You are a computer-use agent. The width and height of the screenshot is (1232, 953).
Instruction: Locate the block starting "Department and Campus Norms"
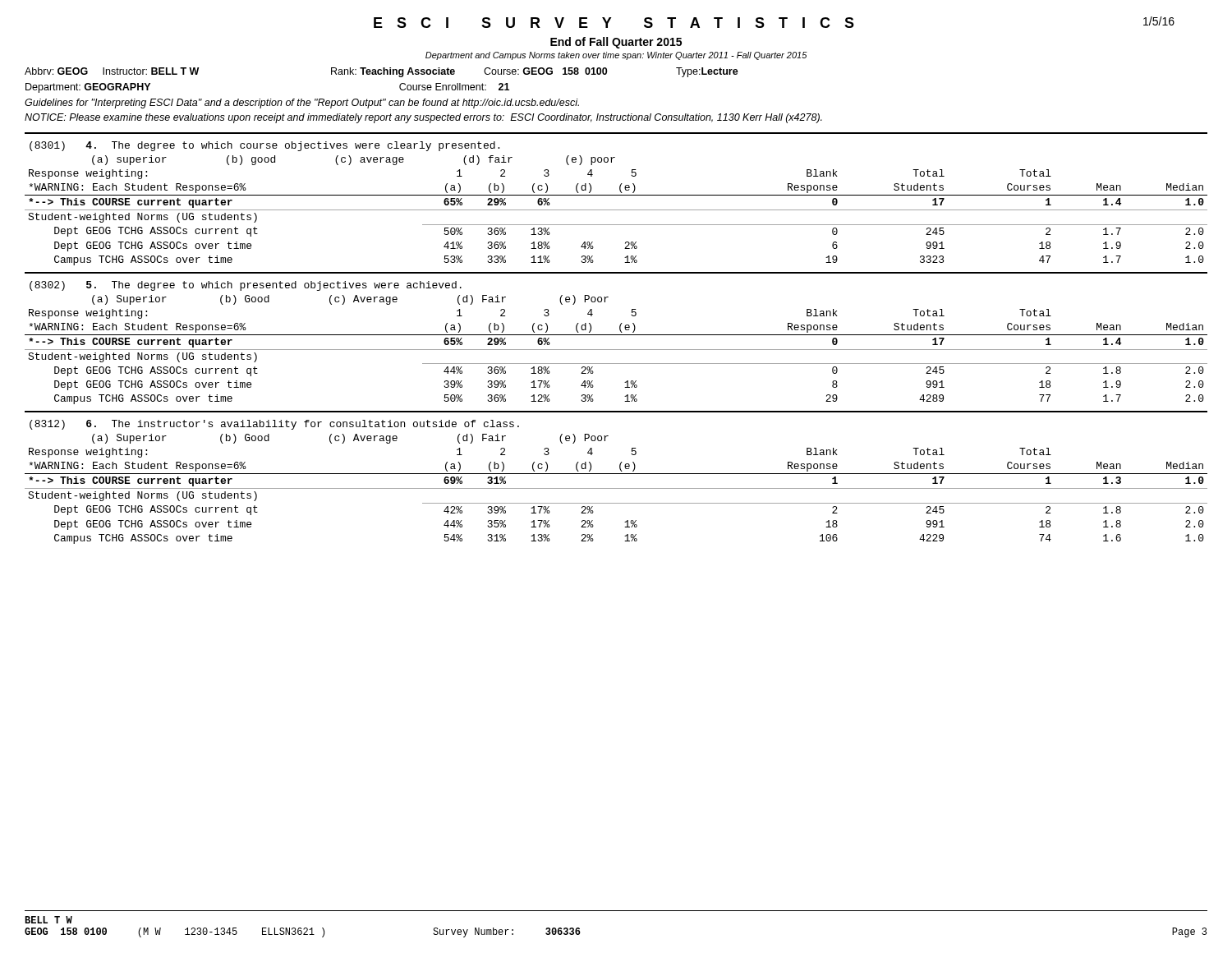tap(616, 55)
